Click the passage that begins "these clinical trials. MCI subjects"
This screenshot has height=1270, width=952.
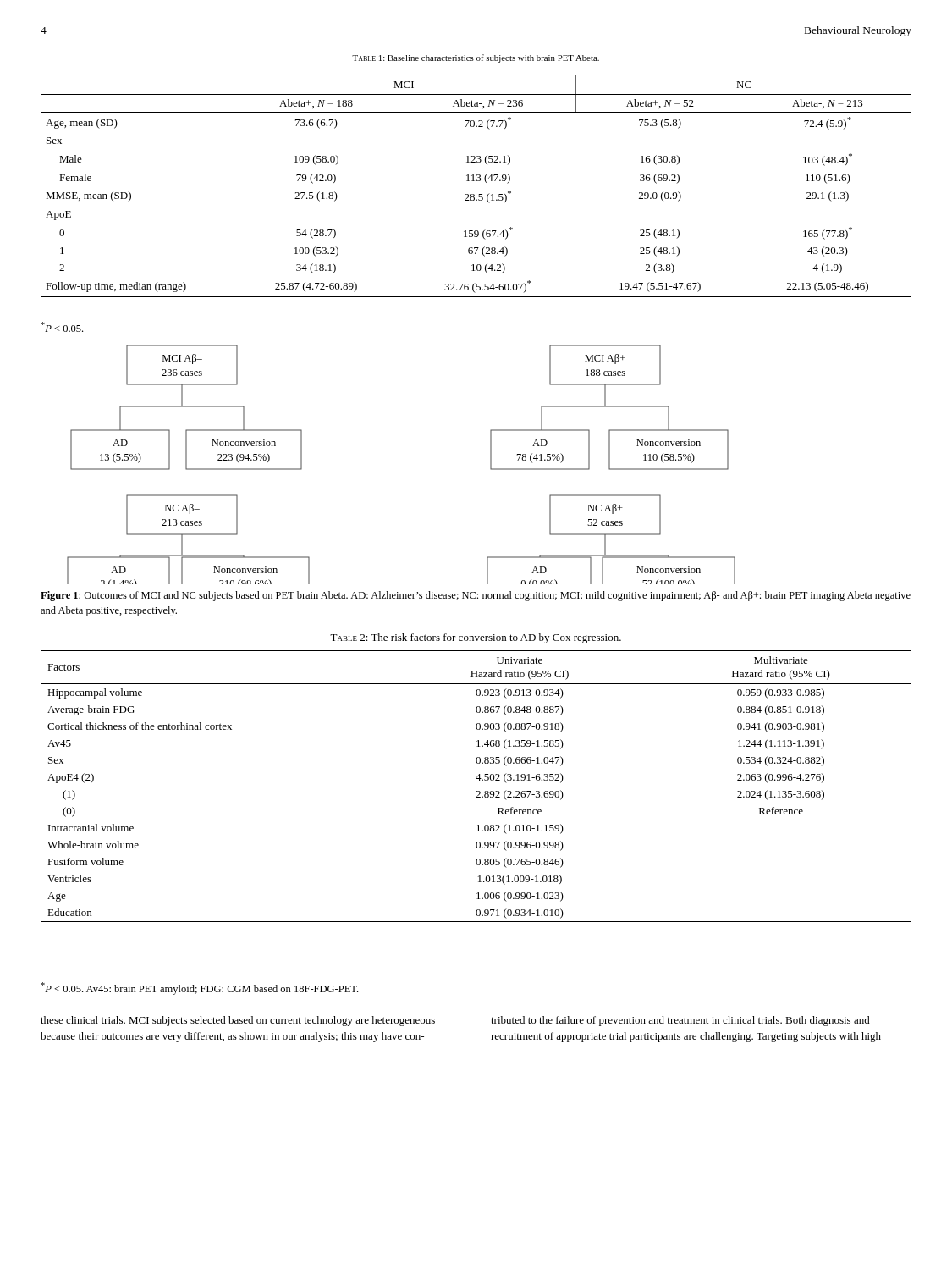tap(238, 1028)
